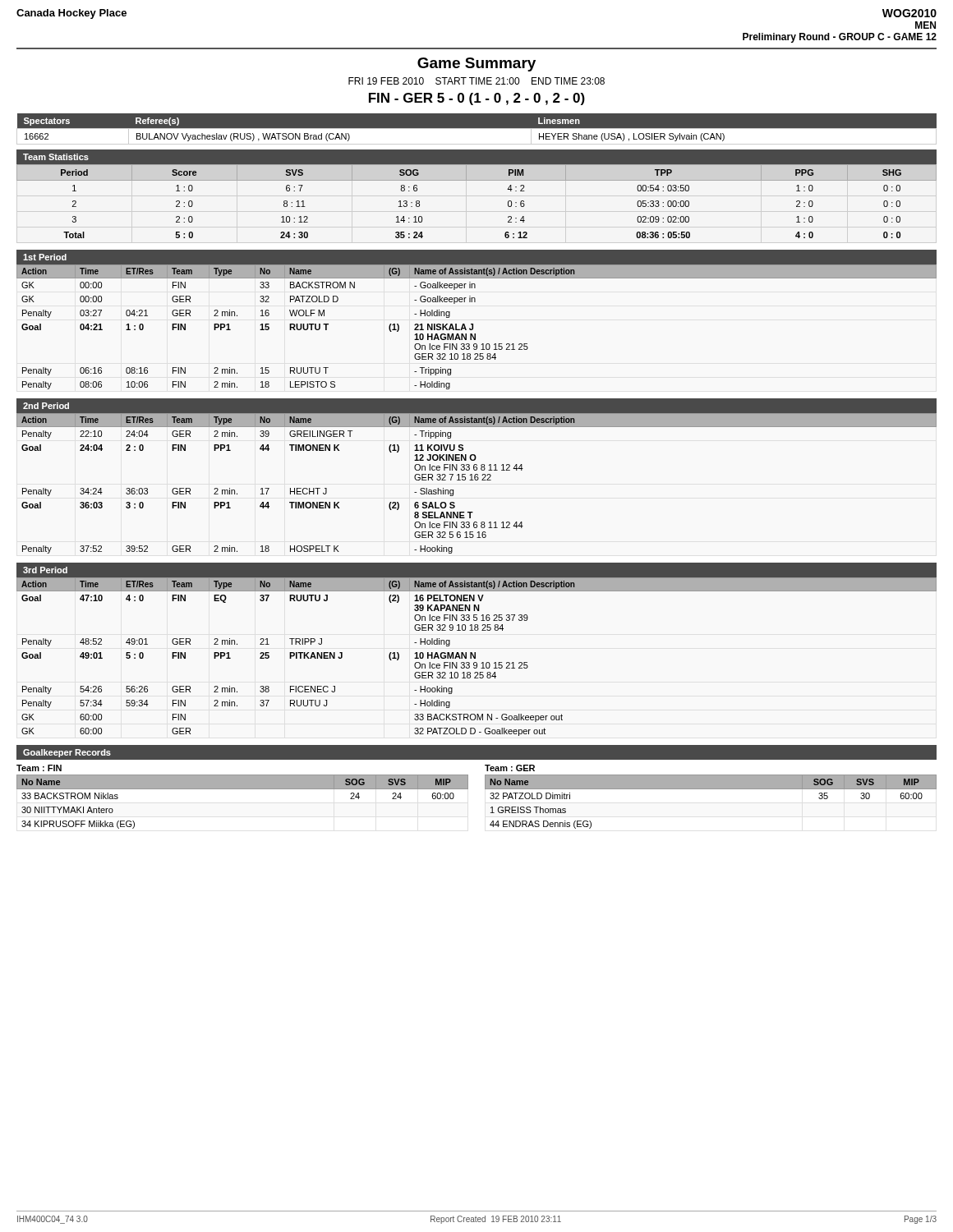Click the title that begins "FIN - GER"
Screen dimensions: 1232x953
click(x=476, y=98)
